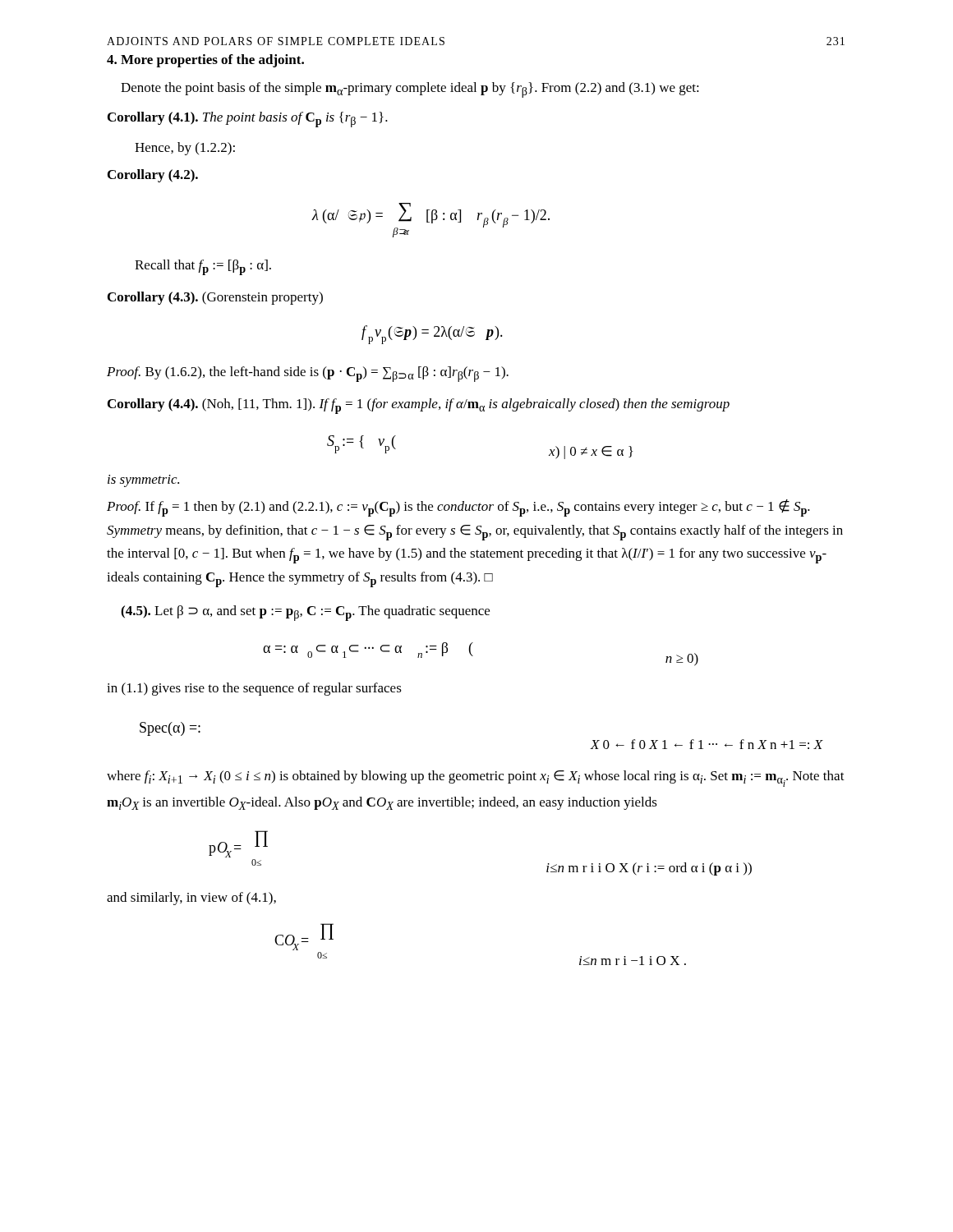Find the passage starting "Corollary (4.4). (Noh, [11, Thm."
953x1232 pixels.
click(418, 405)
